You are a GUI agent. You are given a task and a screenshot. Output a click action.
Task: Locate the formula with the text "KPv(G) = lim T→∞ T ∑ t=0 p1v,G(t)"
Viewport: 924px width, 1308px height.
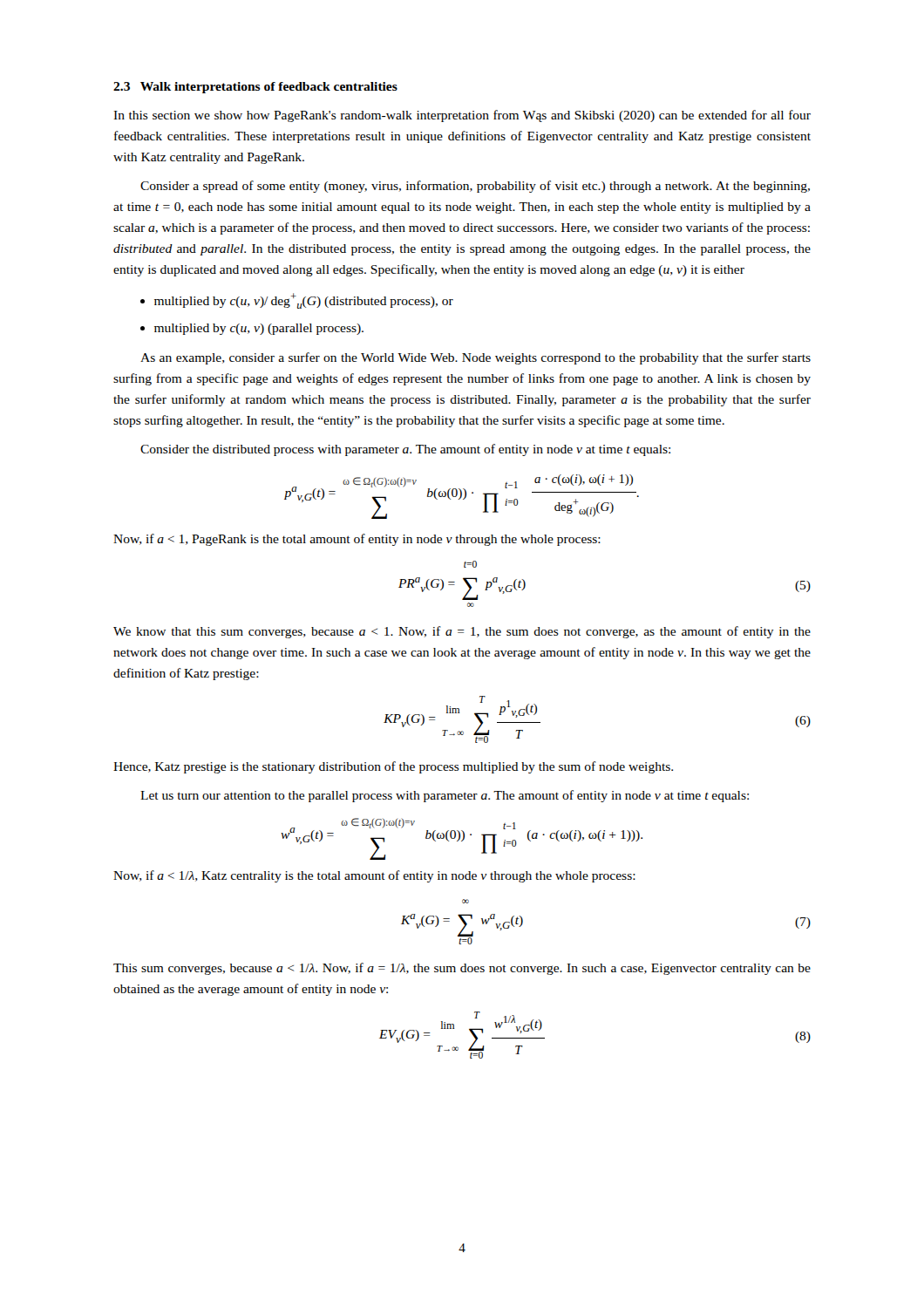453,713
